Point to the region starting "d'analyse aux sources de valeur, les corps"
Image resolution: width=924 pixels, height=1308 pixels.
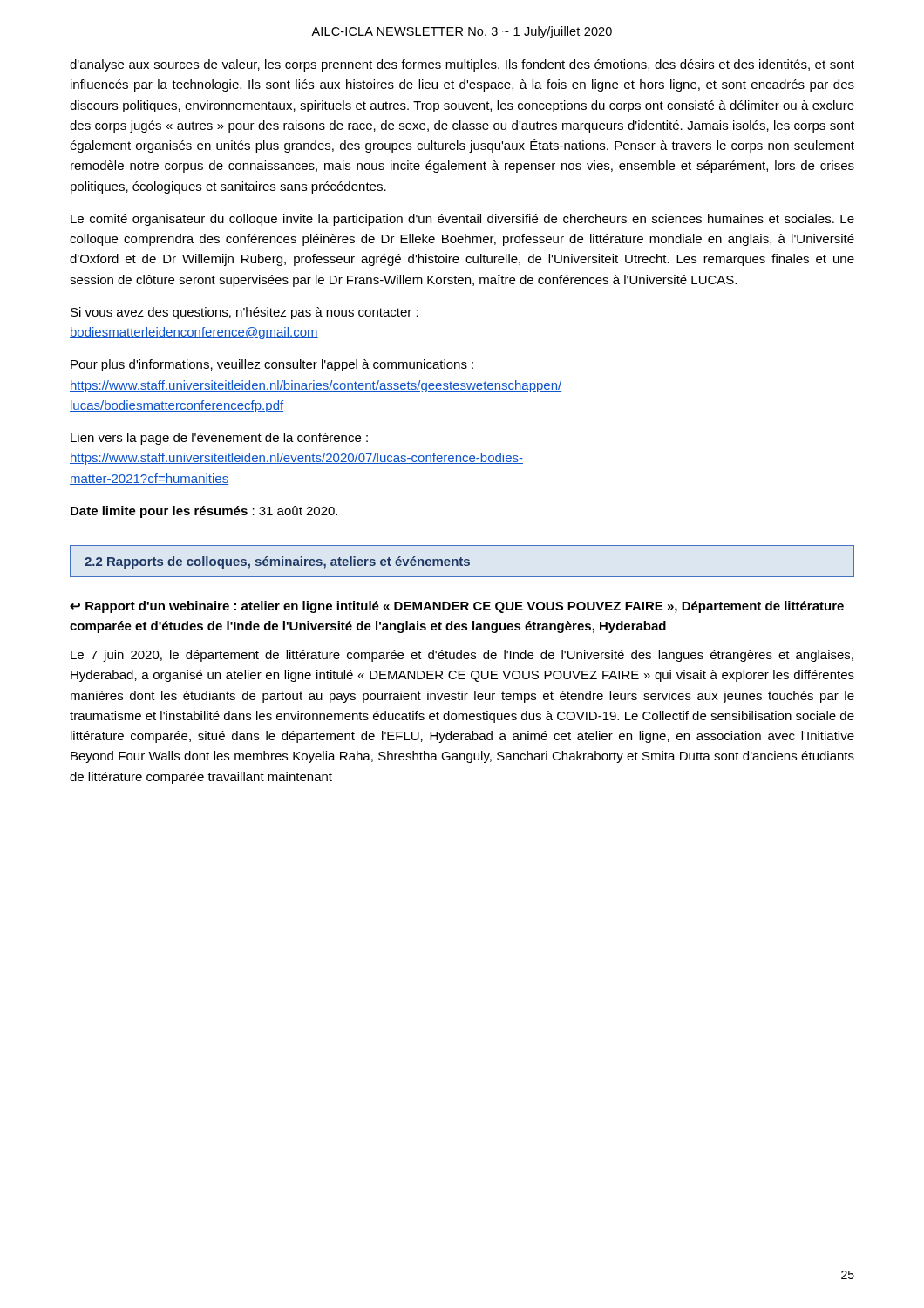[x=462, y=125]
